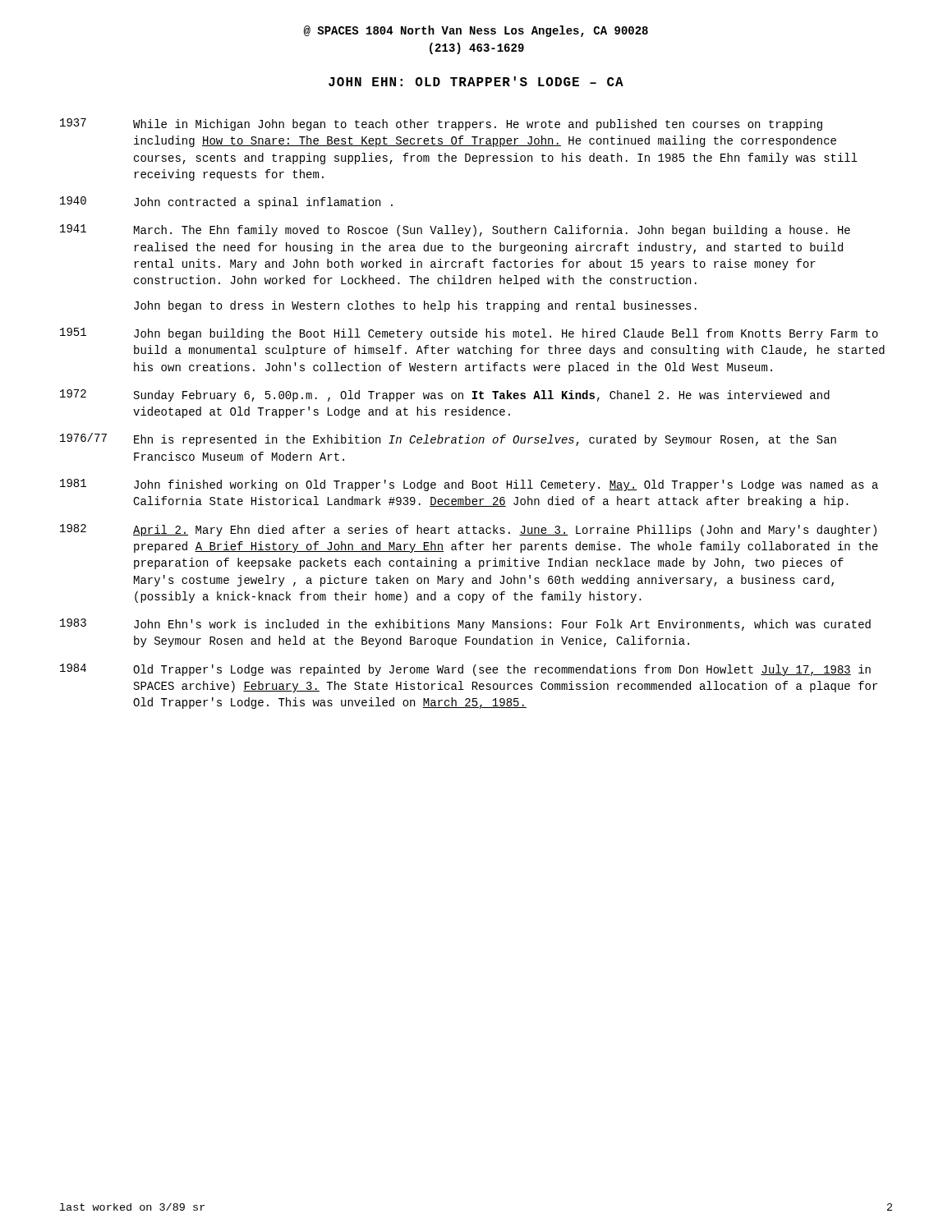
Task: Click on the element starting "1951 John began building the"
Action: [x=473, y=351]
